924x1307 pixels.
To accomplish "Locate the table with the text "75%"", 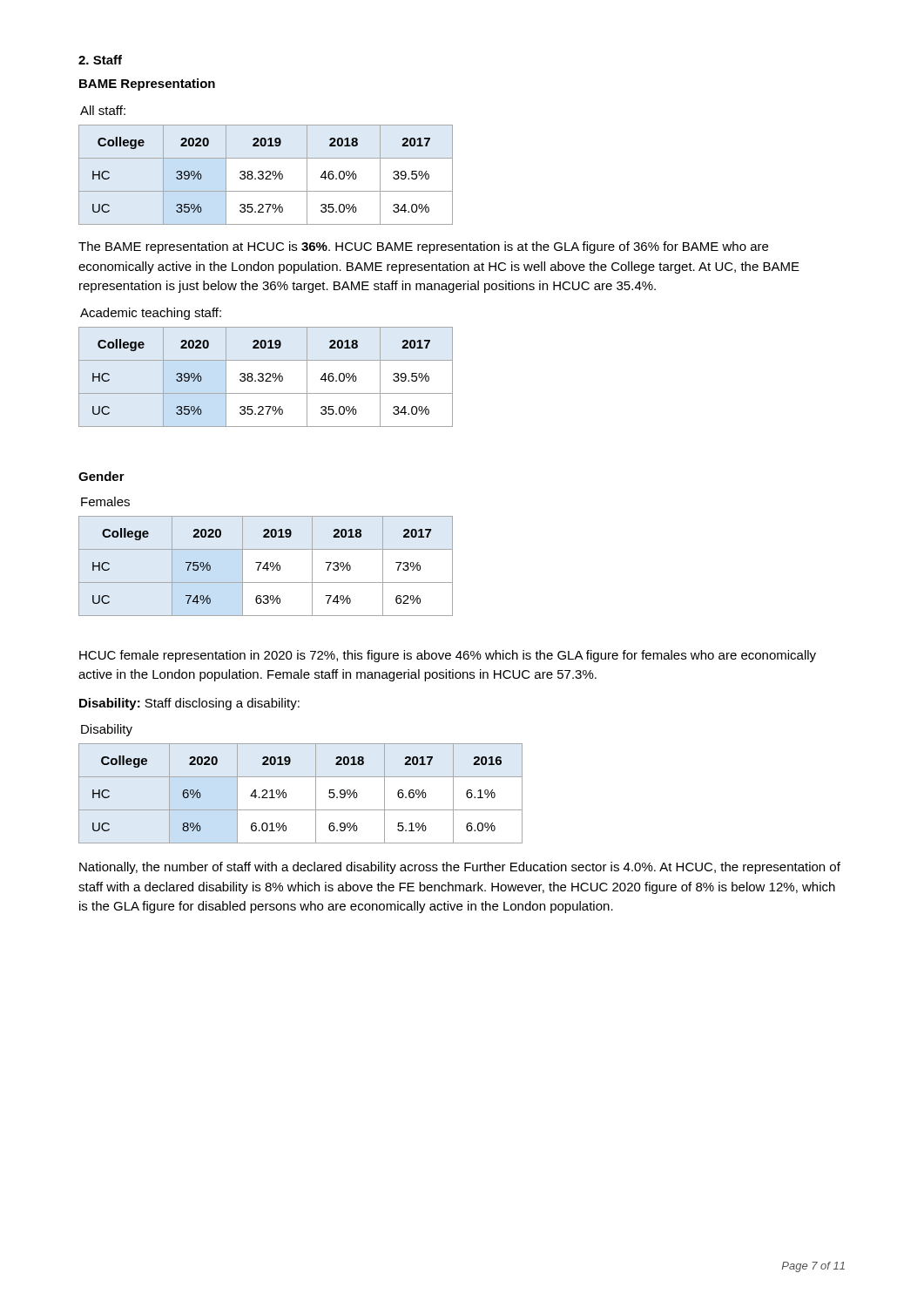I will pos(462,565).
